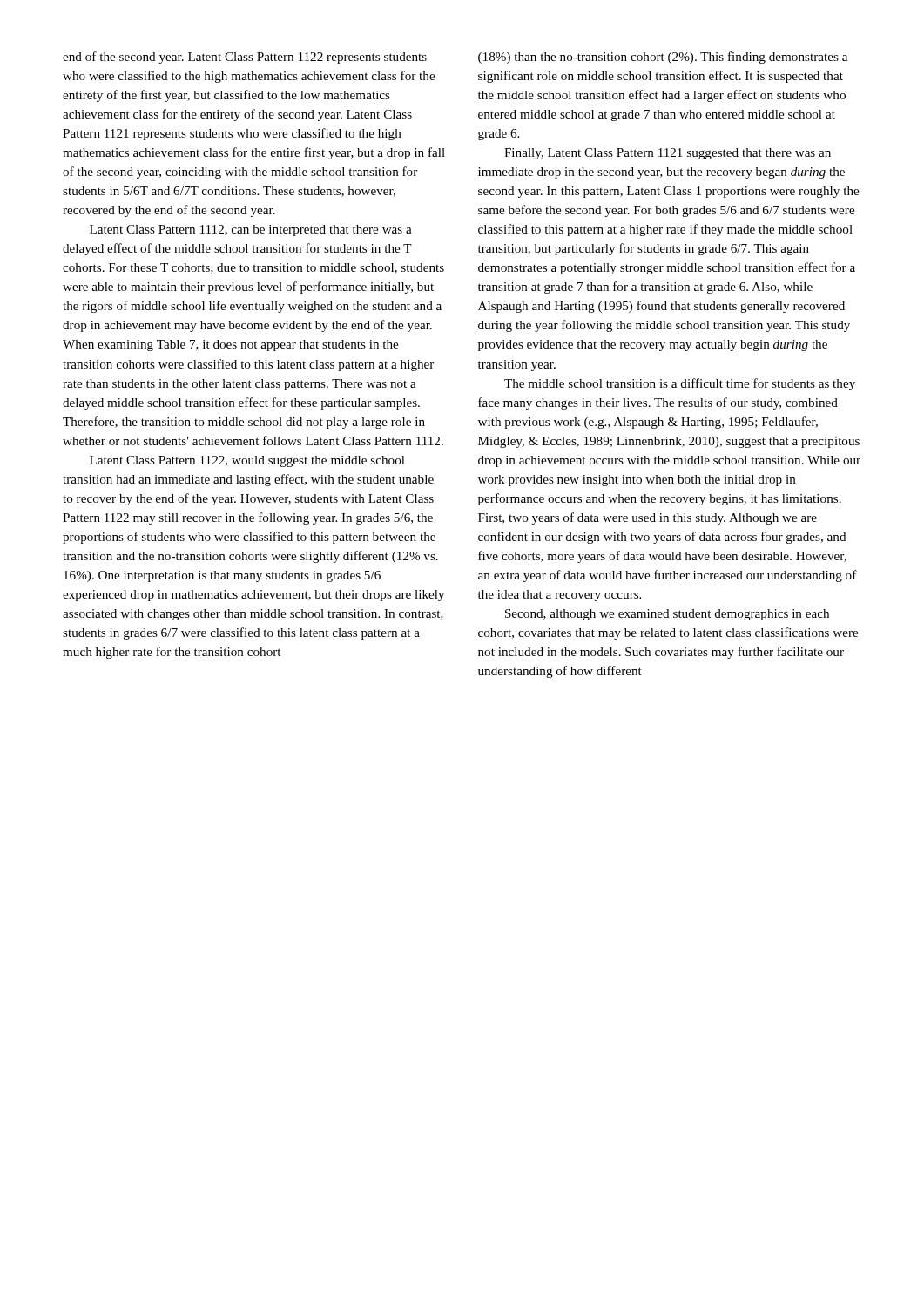Select the block starting "Second, although we examined student demographics in each"
Viewport: 924px width, 1307px height.
[x=669, y=642]
